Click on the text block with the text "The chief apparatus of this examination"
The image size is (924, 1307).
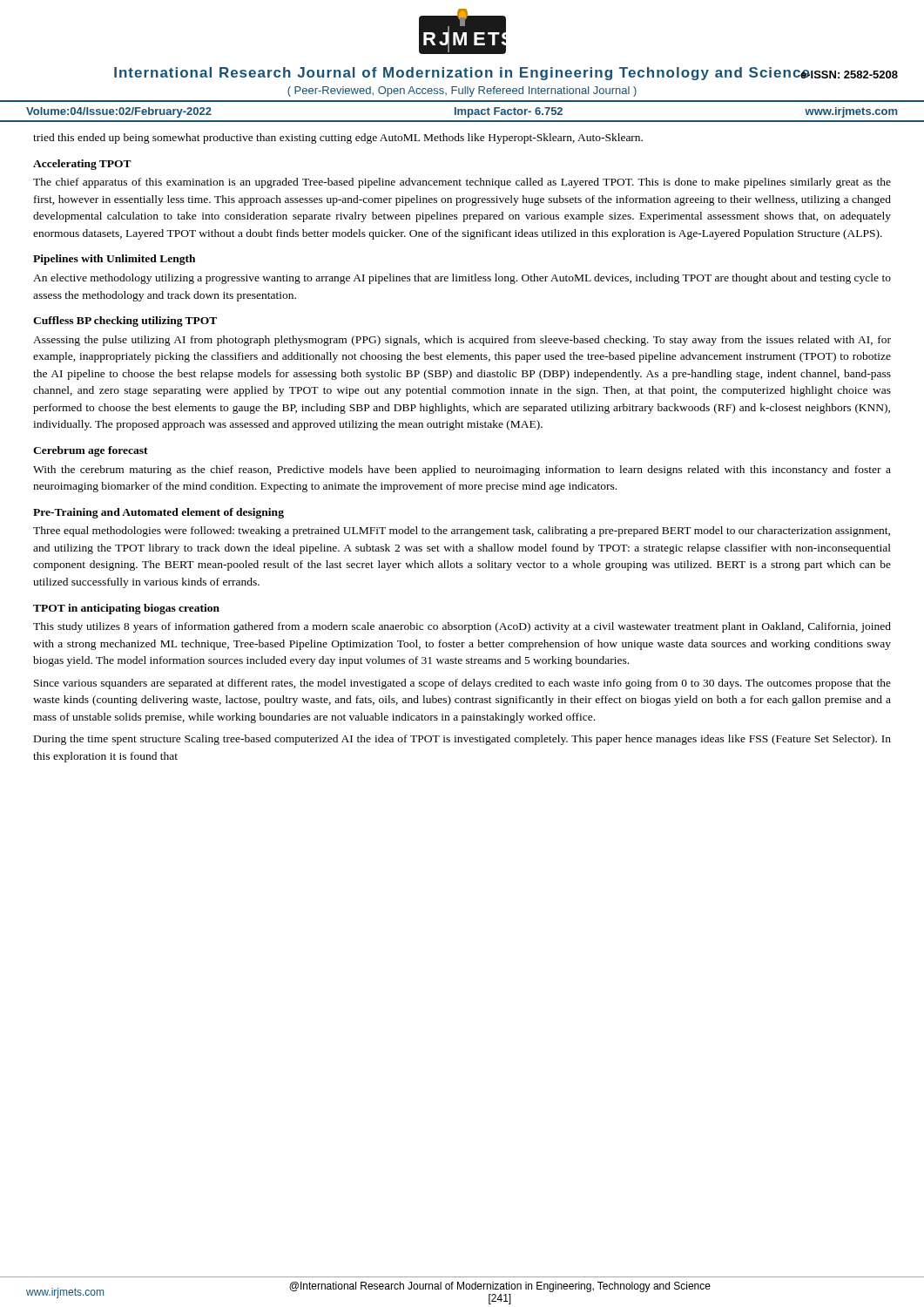[x=462, y=207]
